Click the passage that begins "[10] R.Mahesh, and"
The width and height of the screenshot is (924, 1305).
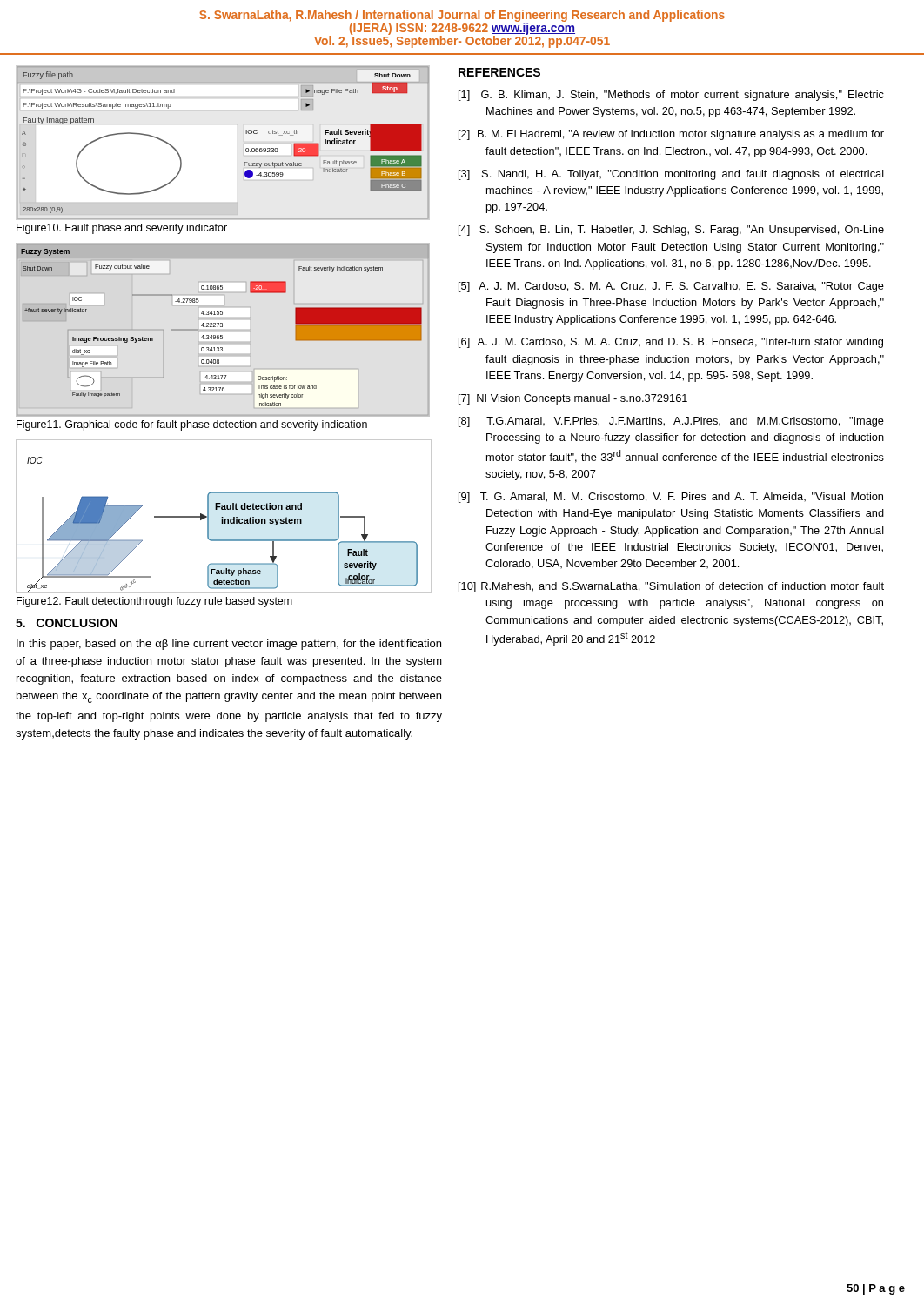(671, 613)
